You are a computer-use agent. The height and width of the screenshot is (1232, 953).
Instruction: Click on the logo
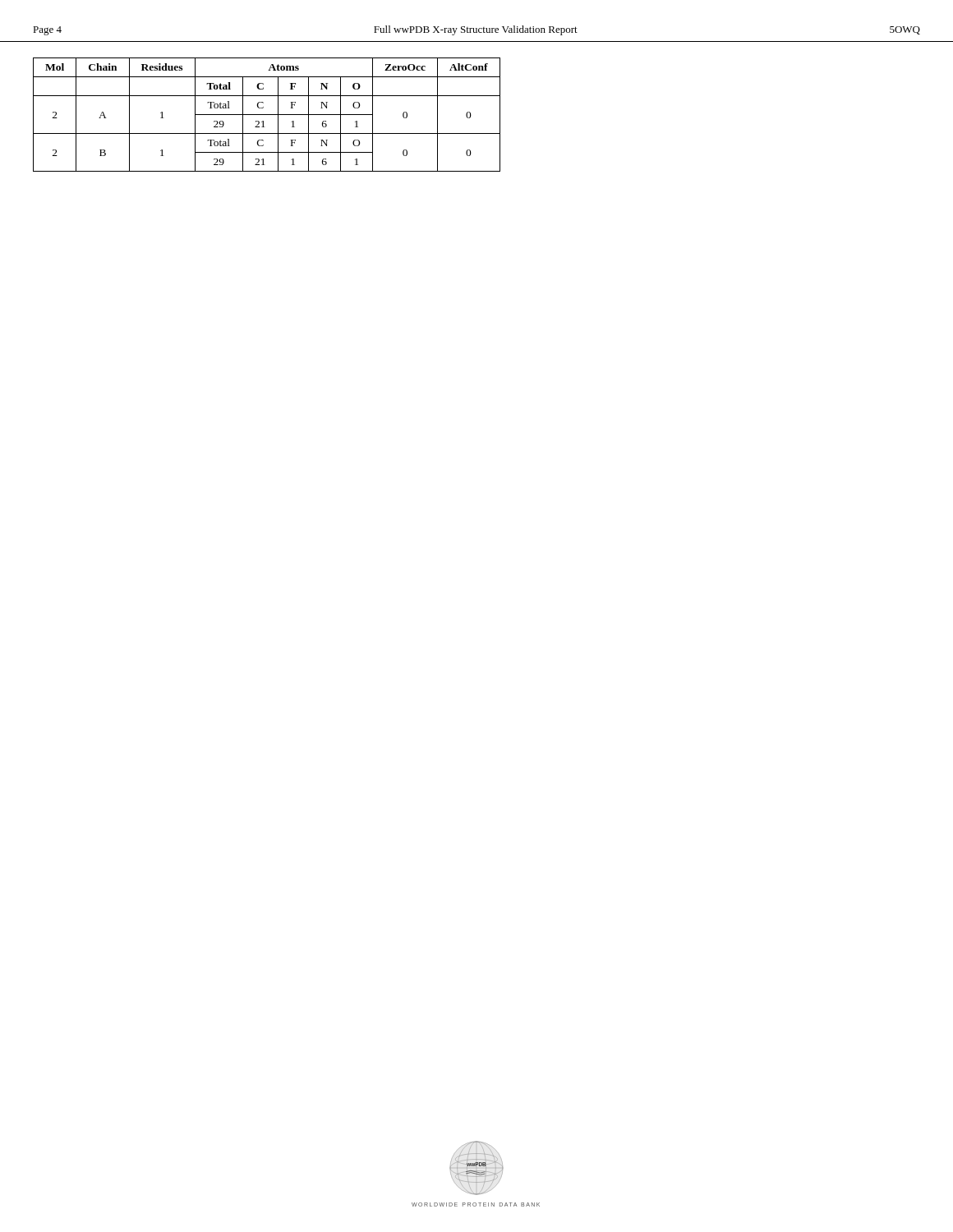pyautogui.click(x=476, y=1173)
